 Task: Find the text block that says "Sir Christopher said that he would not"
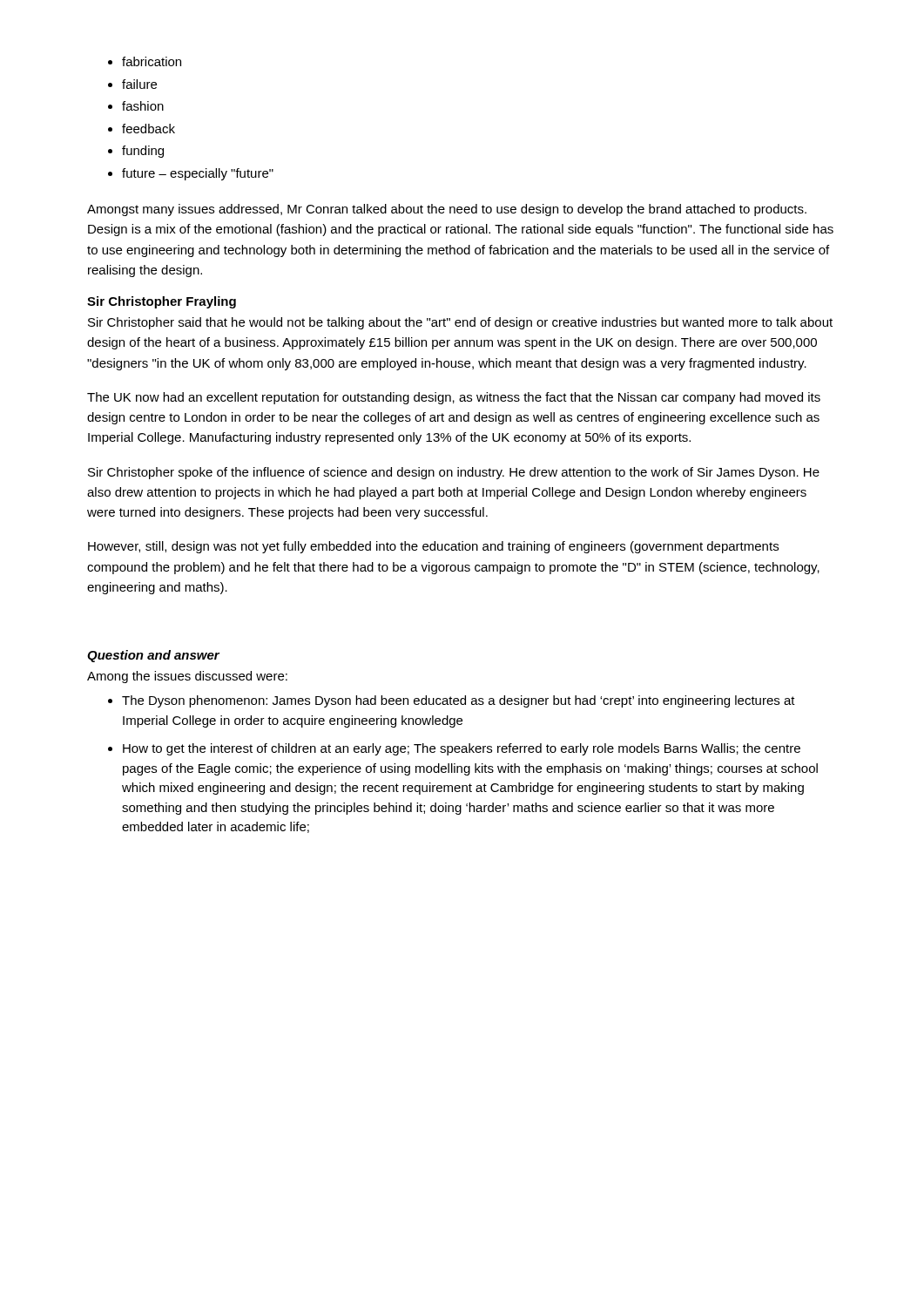460,342
